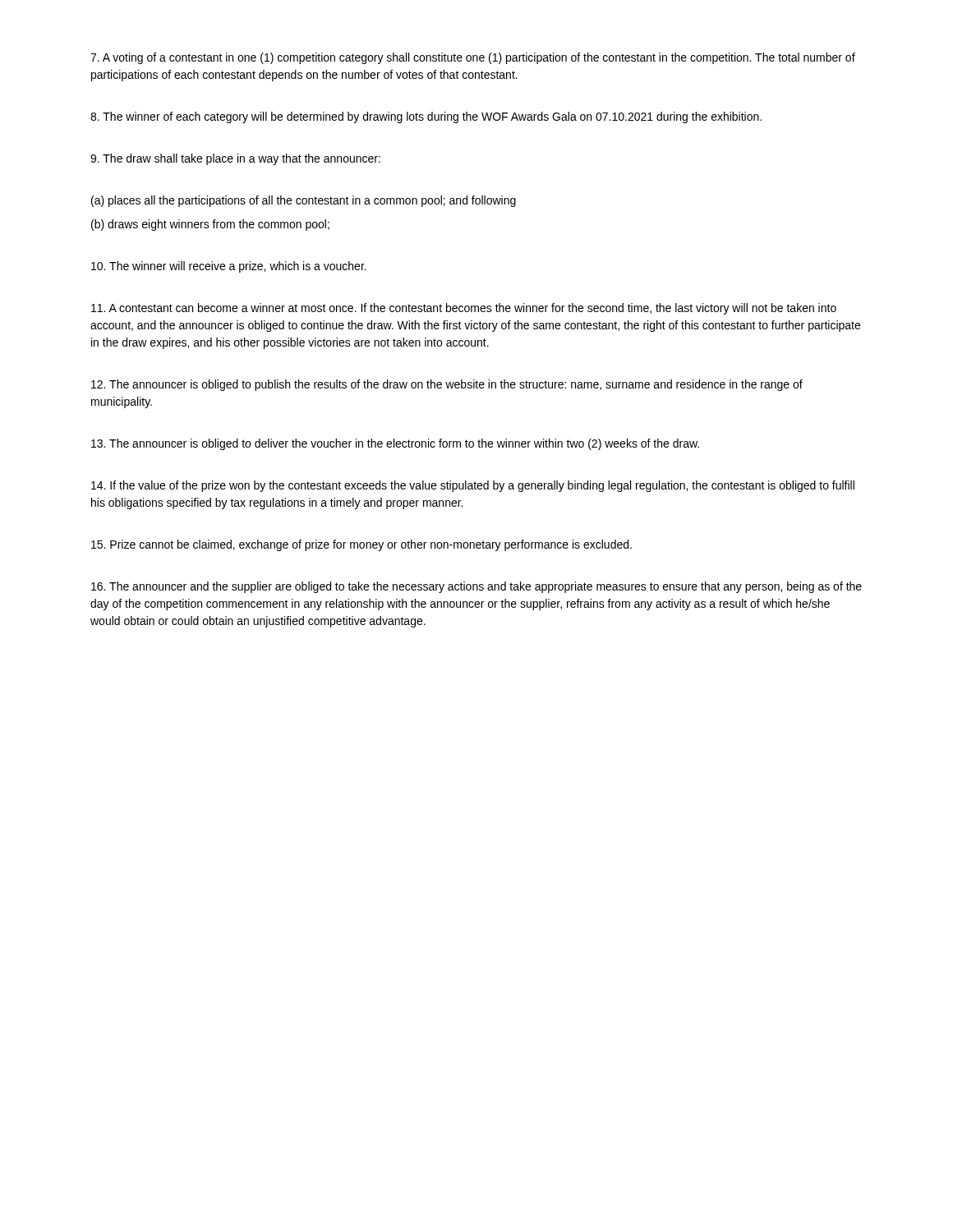Point to the block beginning "A voting of a contestant"
953x1232 pixels.
(473, 66)
